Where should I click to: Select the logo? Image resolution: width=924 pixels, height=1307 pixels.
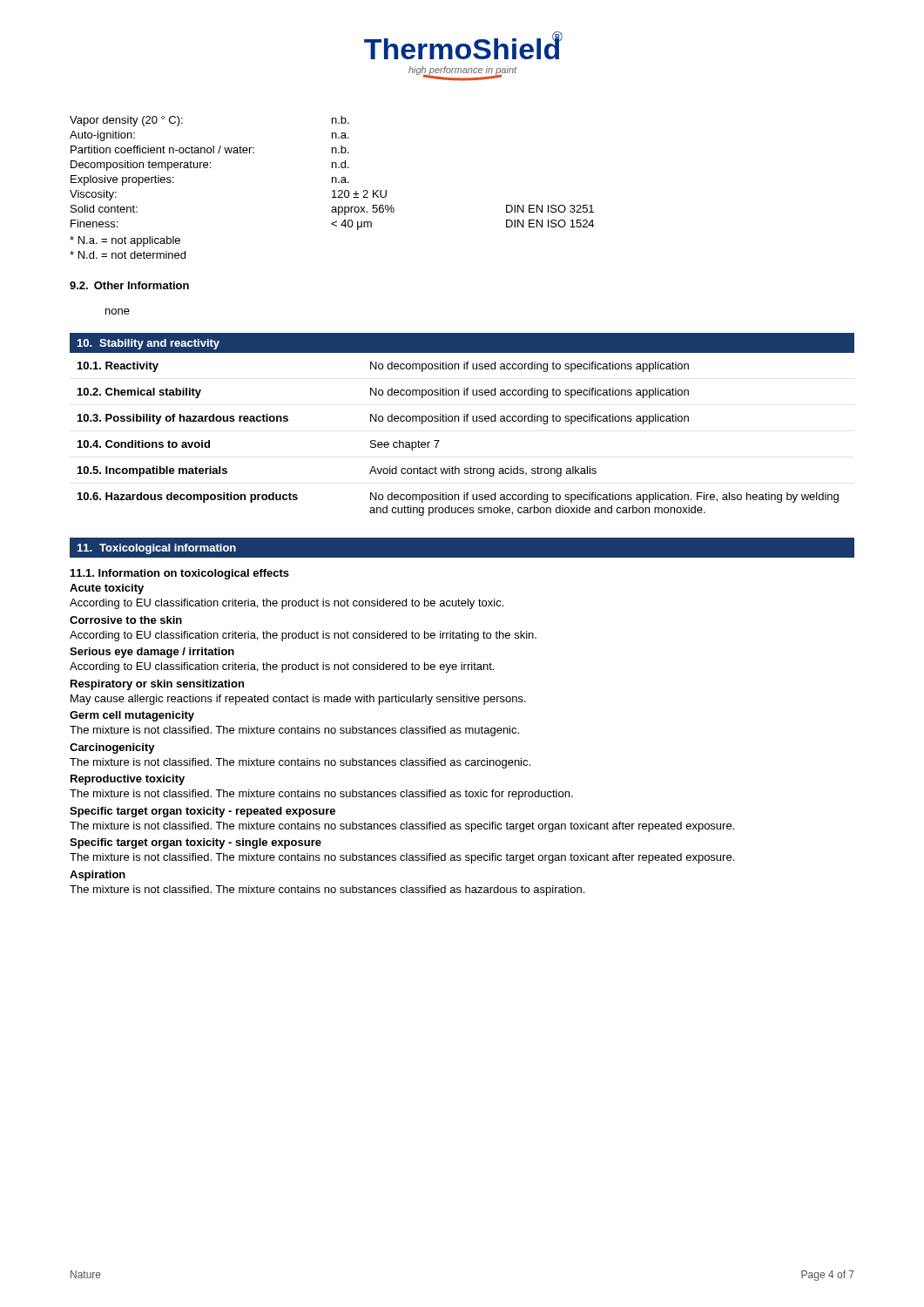point(462,54)
